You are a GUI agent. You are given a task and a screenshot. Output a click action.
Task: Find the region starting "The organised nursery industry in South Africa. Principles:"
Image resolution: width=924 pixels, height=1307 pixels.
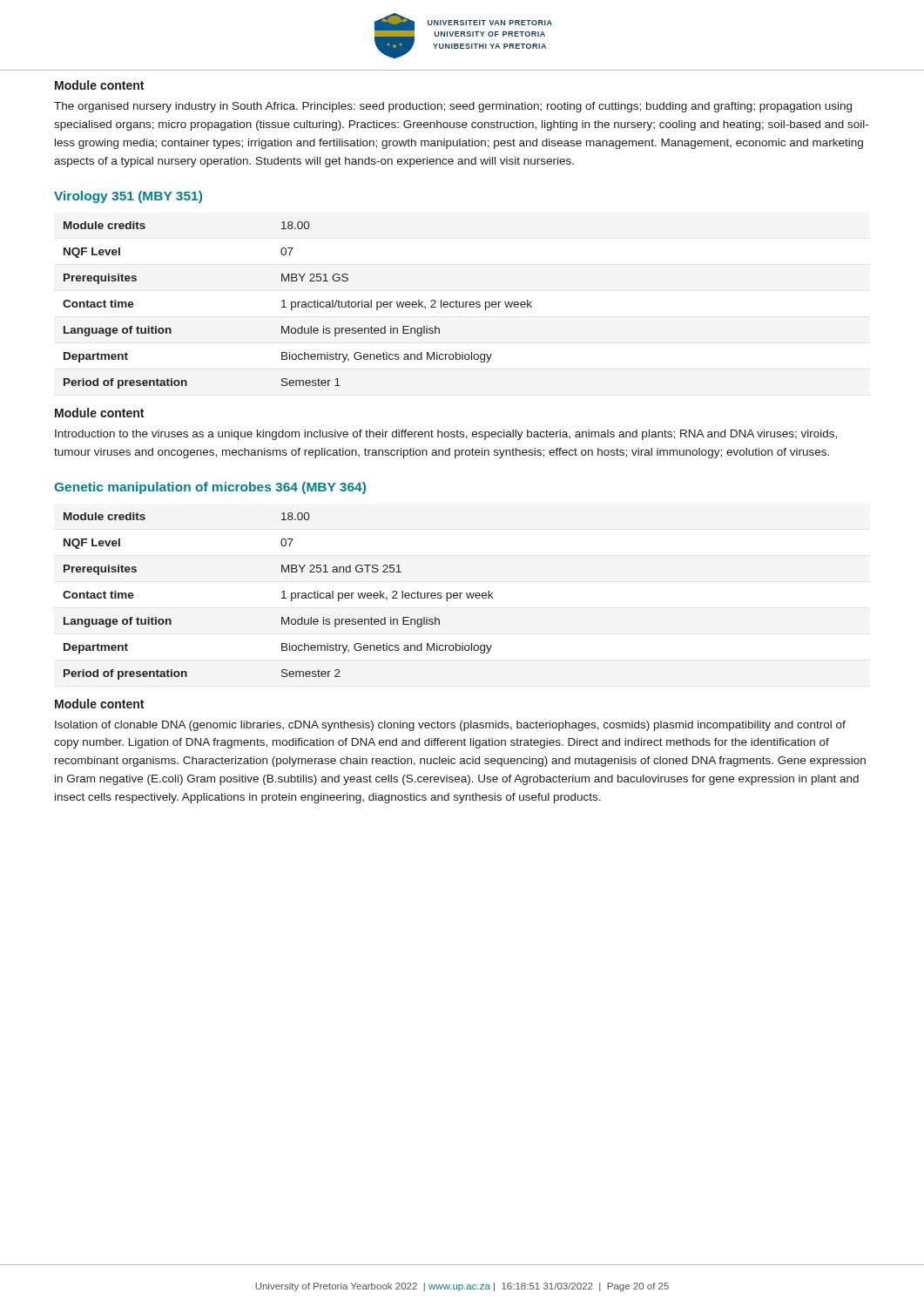pos(461,133)
